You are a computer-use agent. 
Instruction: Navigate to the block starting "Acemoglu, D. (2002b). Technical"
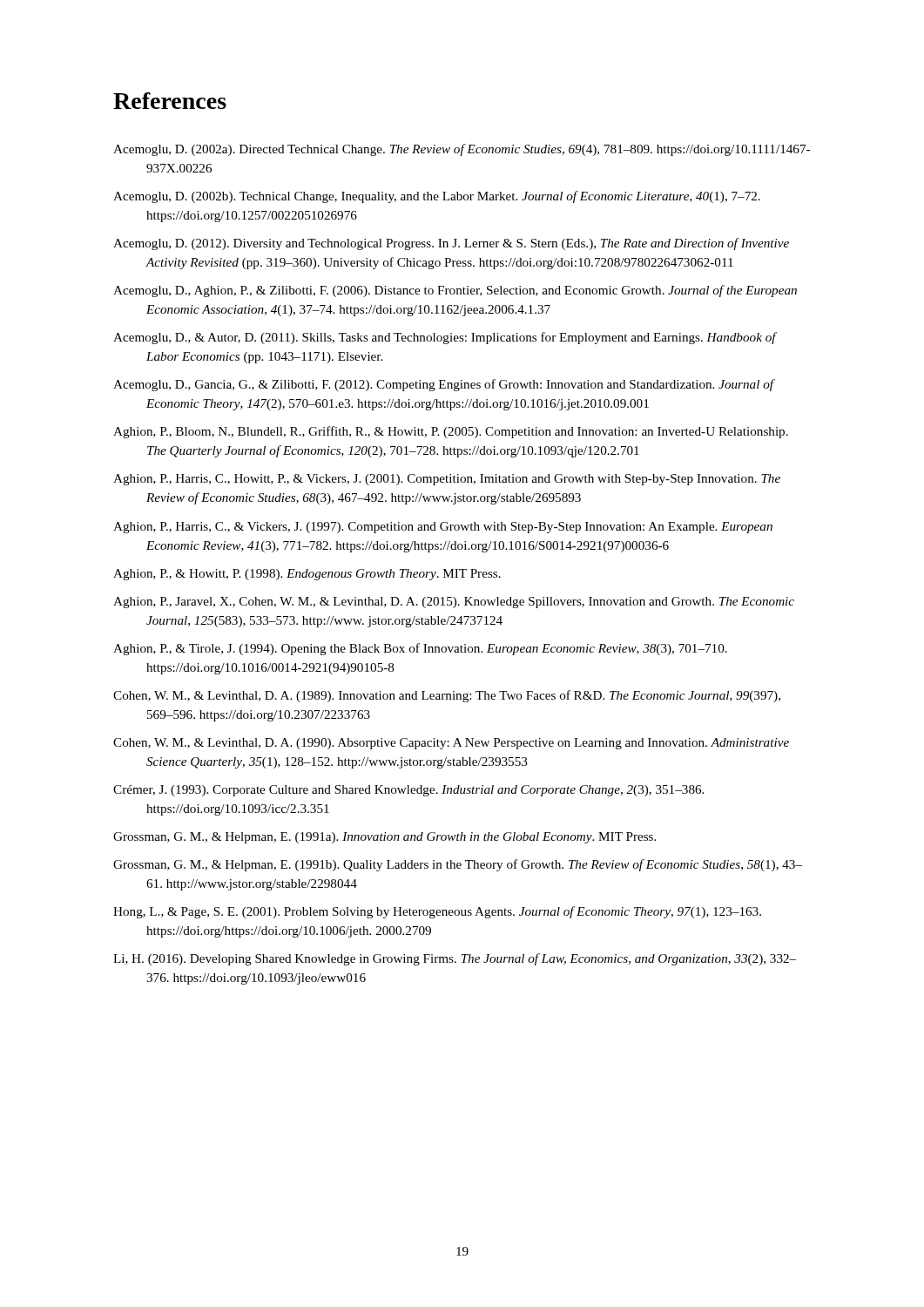pyautogui.click(x=437, y=205)
